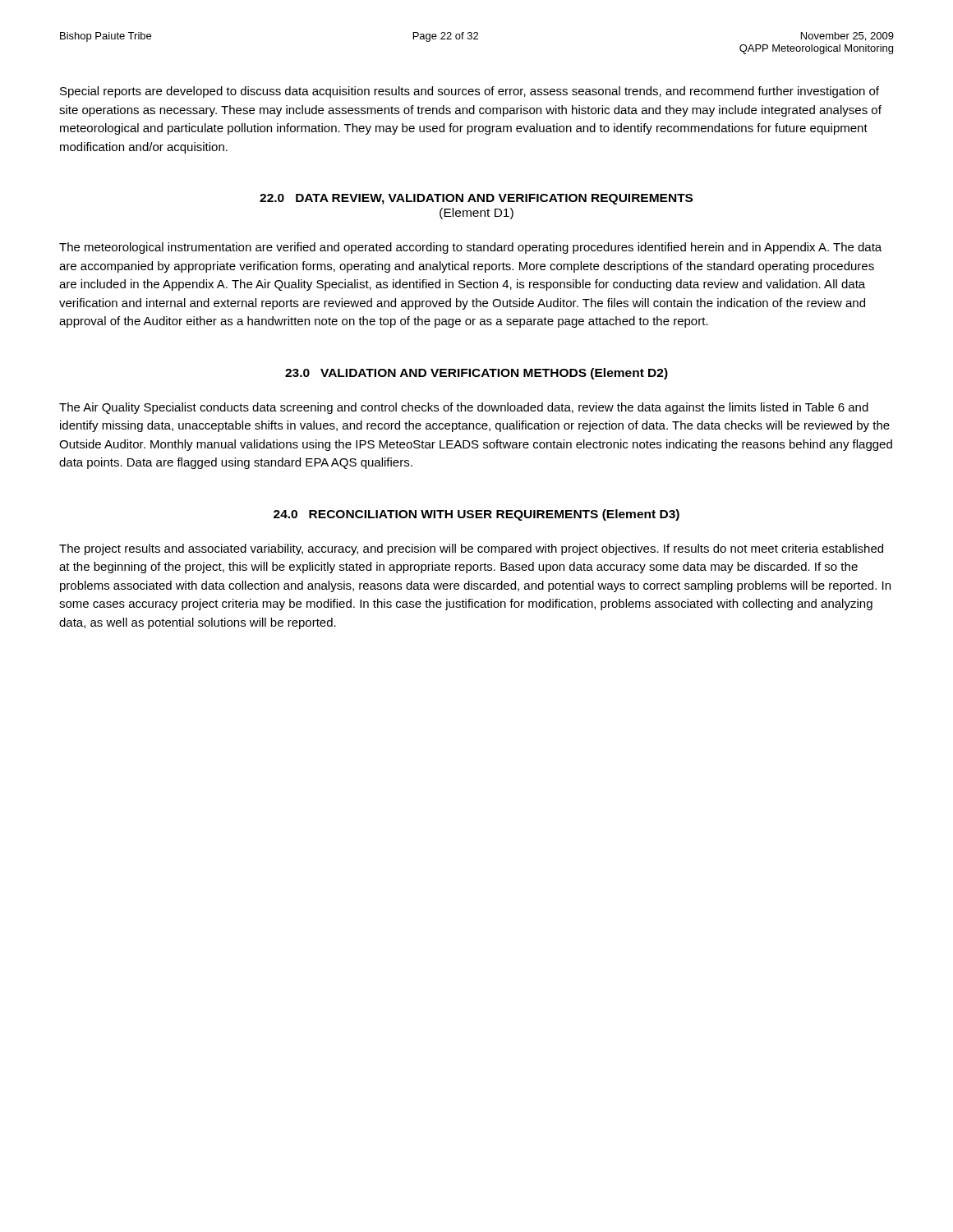This screenshot has width=953, height=1232.
Task: Locate the text starting "Special reports are developed"
Action: click(470, 118)
